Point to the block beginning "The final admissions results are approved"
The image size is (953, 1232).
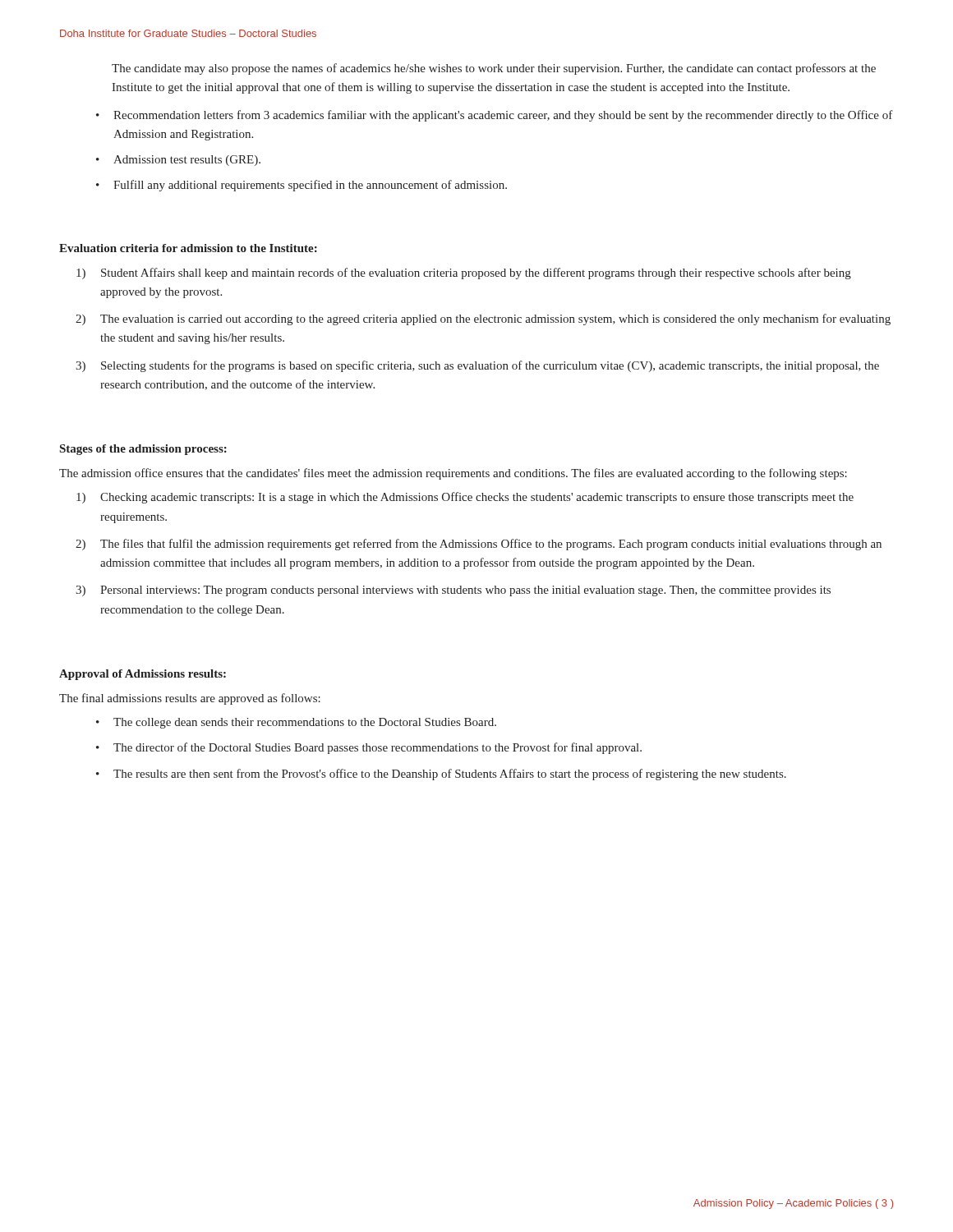click(x=190, y=699)
